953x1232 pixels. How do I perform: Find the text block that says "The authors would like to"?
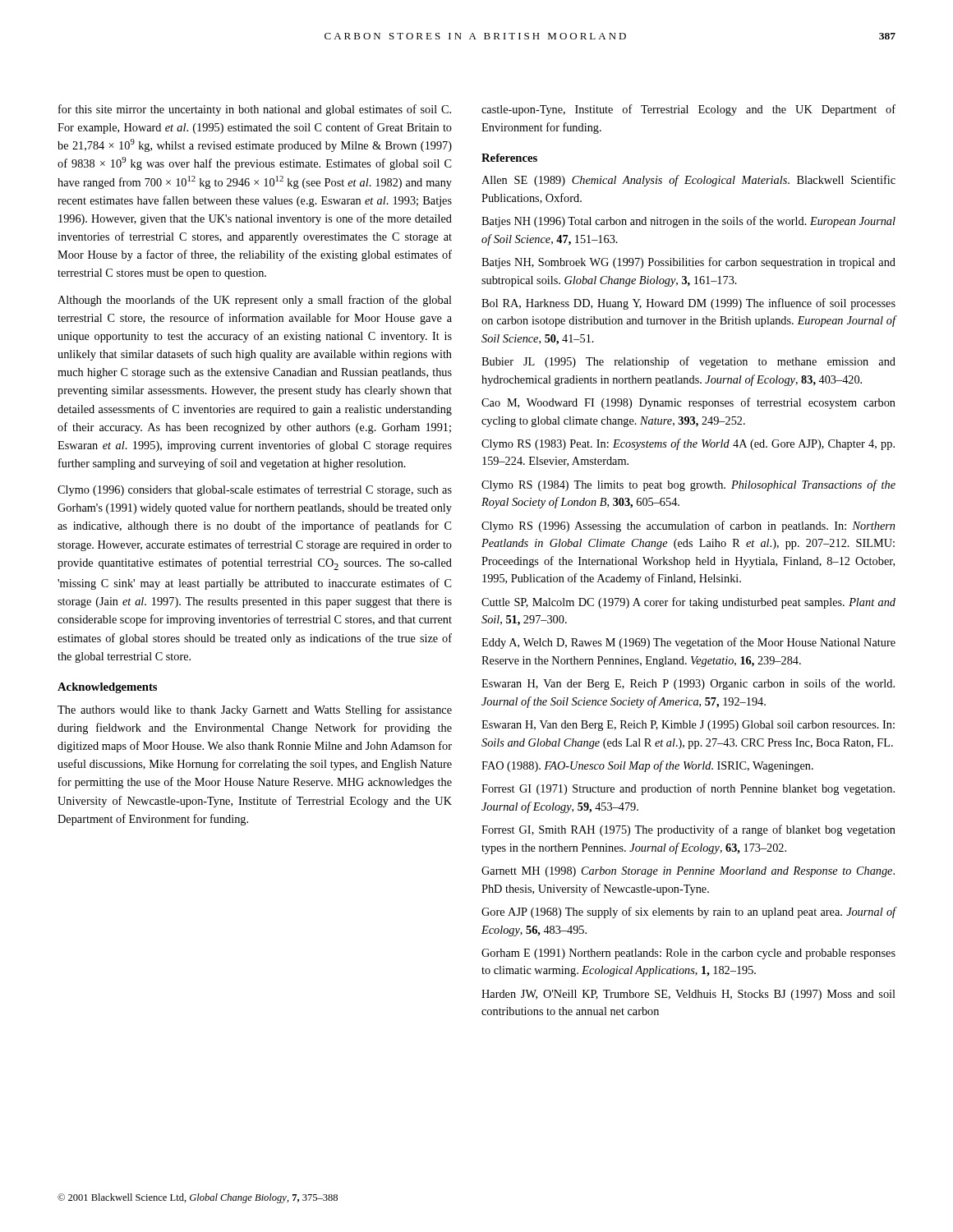pyautogui.click(x=255, y=764)
